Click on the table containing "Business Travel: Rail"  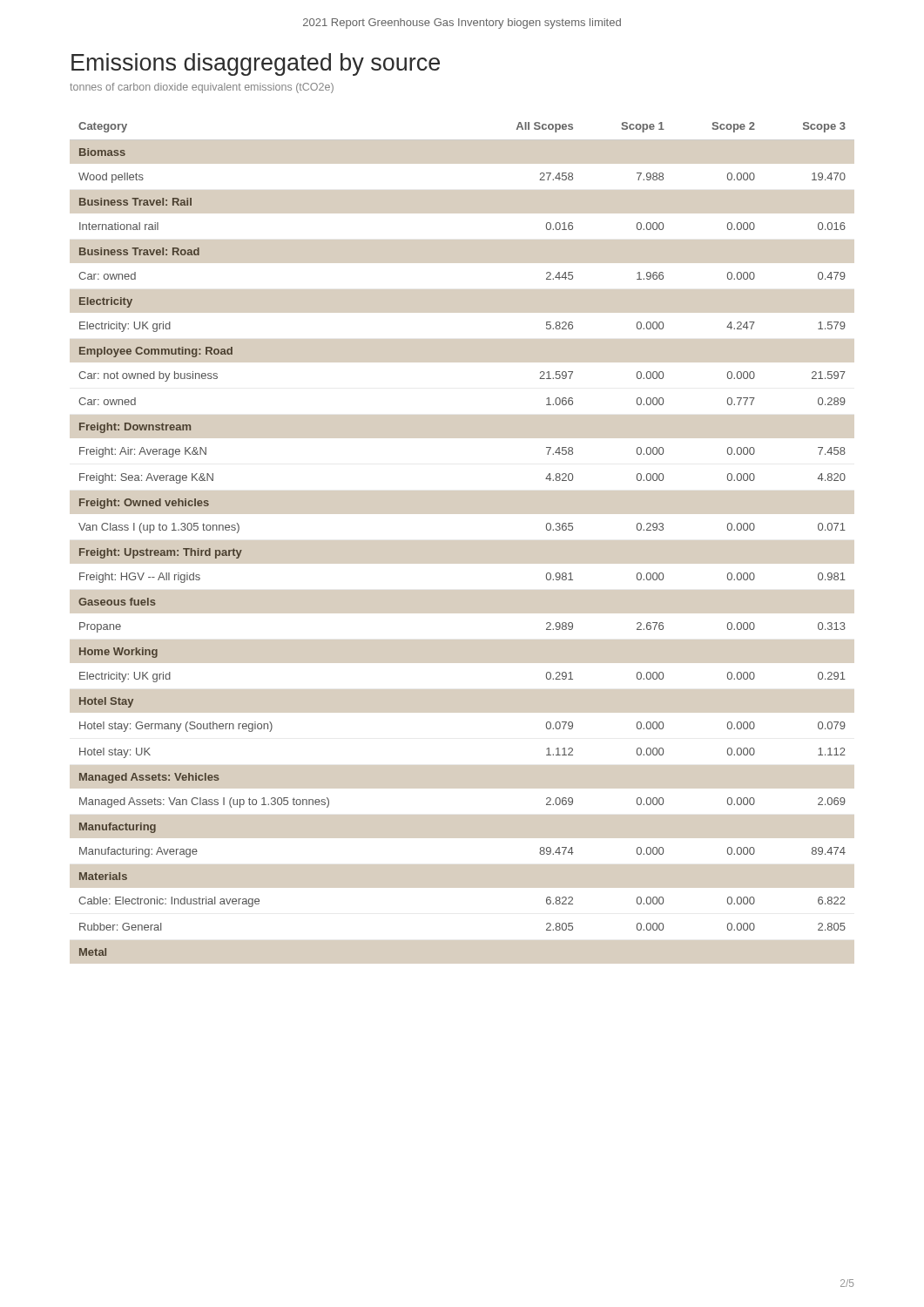462,538
